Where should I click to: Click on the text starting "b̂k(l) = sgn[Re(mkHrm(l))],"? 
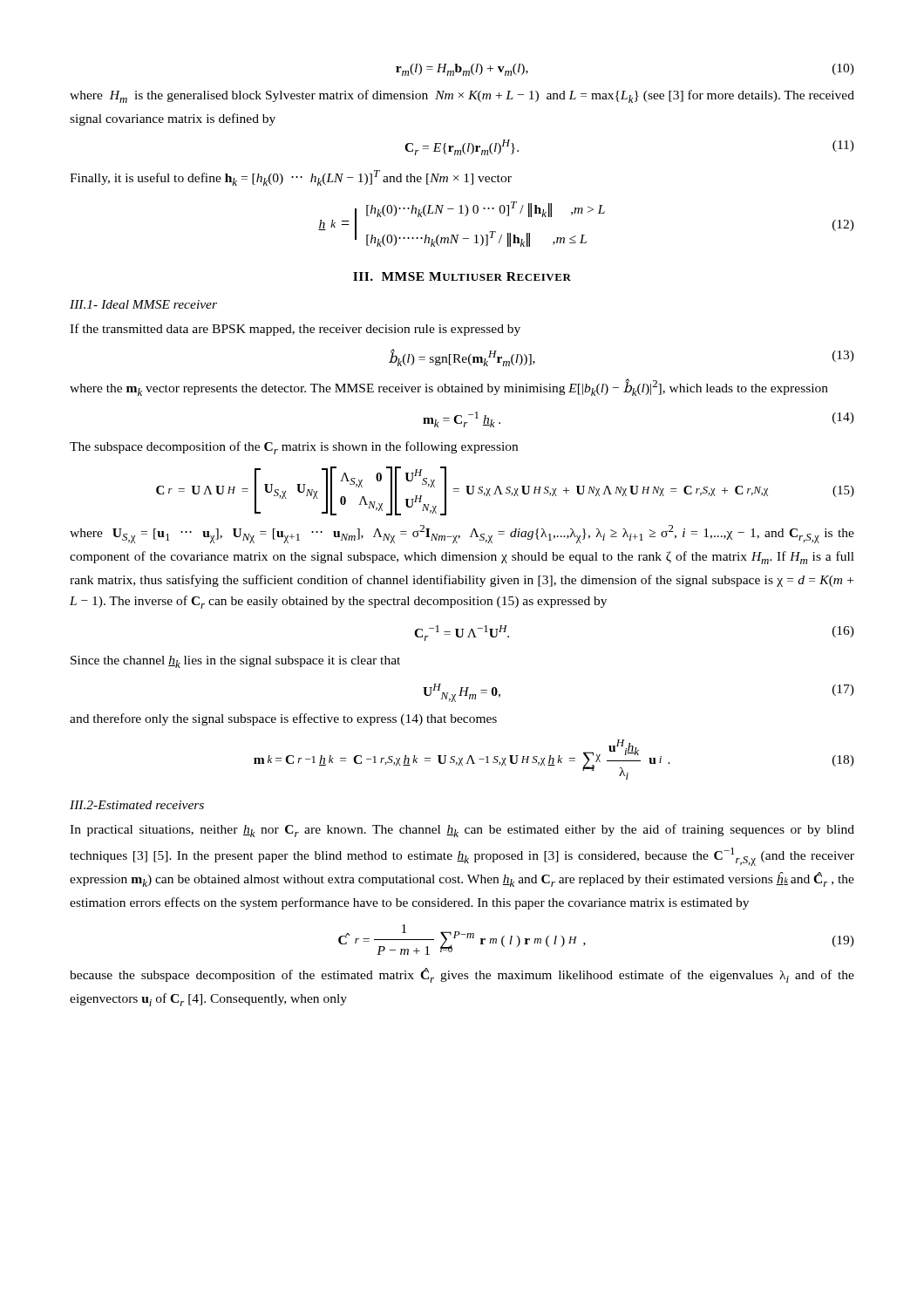(455, 357)
